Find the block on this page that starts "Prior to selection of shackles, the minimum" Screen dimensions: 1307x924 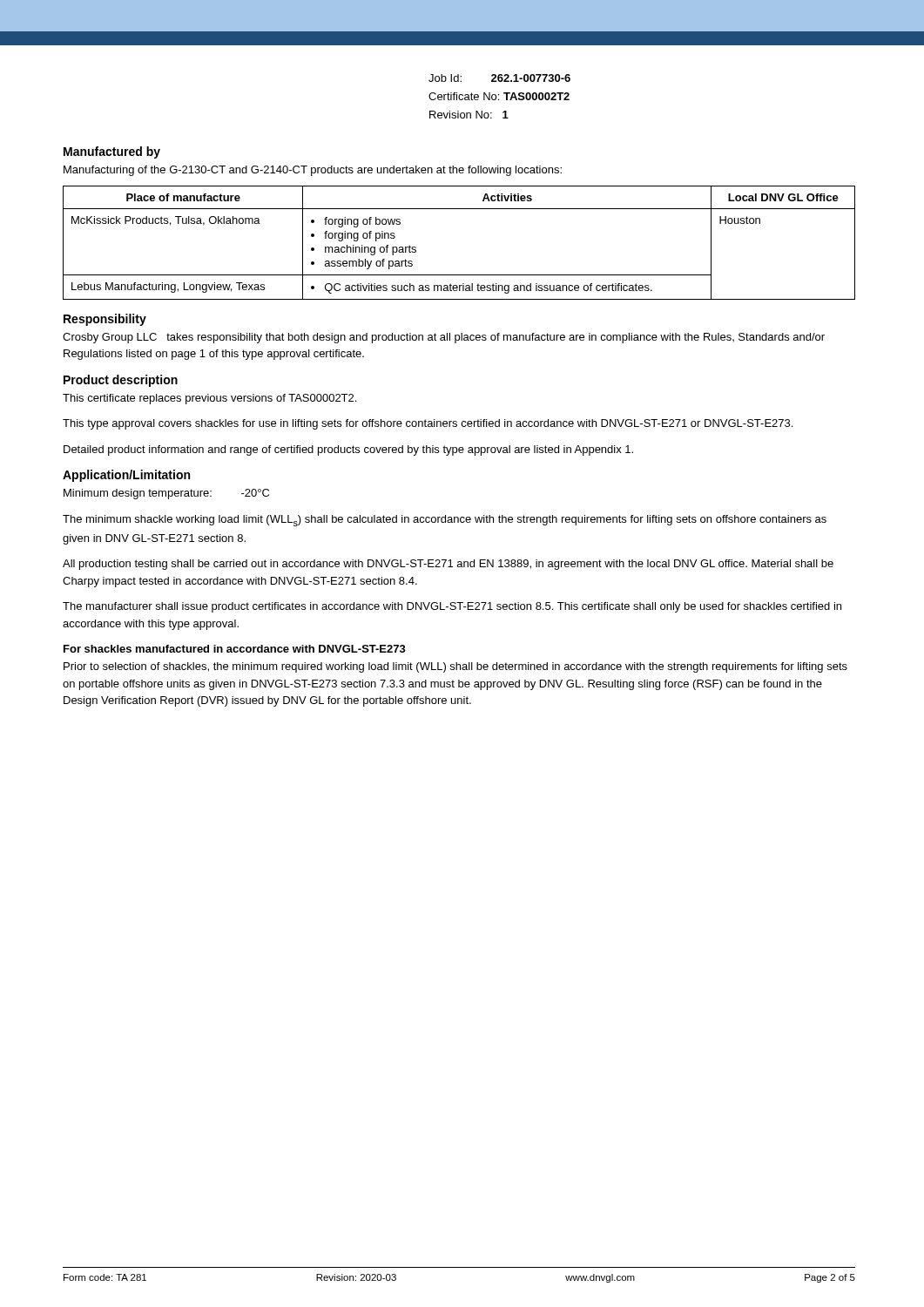(455, 683)
